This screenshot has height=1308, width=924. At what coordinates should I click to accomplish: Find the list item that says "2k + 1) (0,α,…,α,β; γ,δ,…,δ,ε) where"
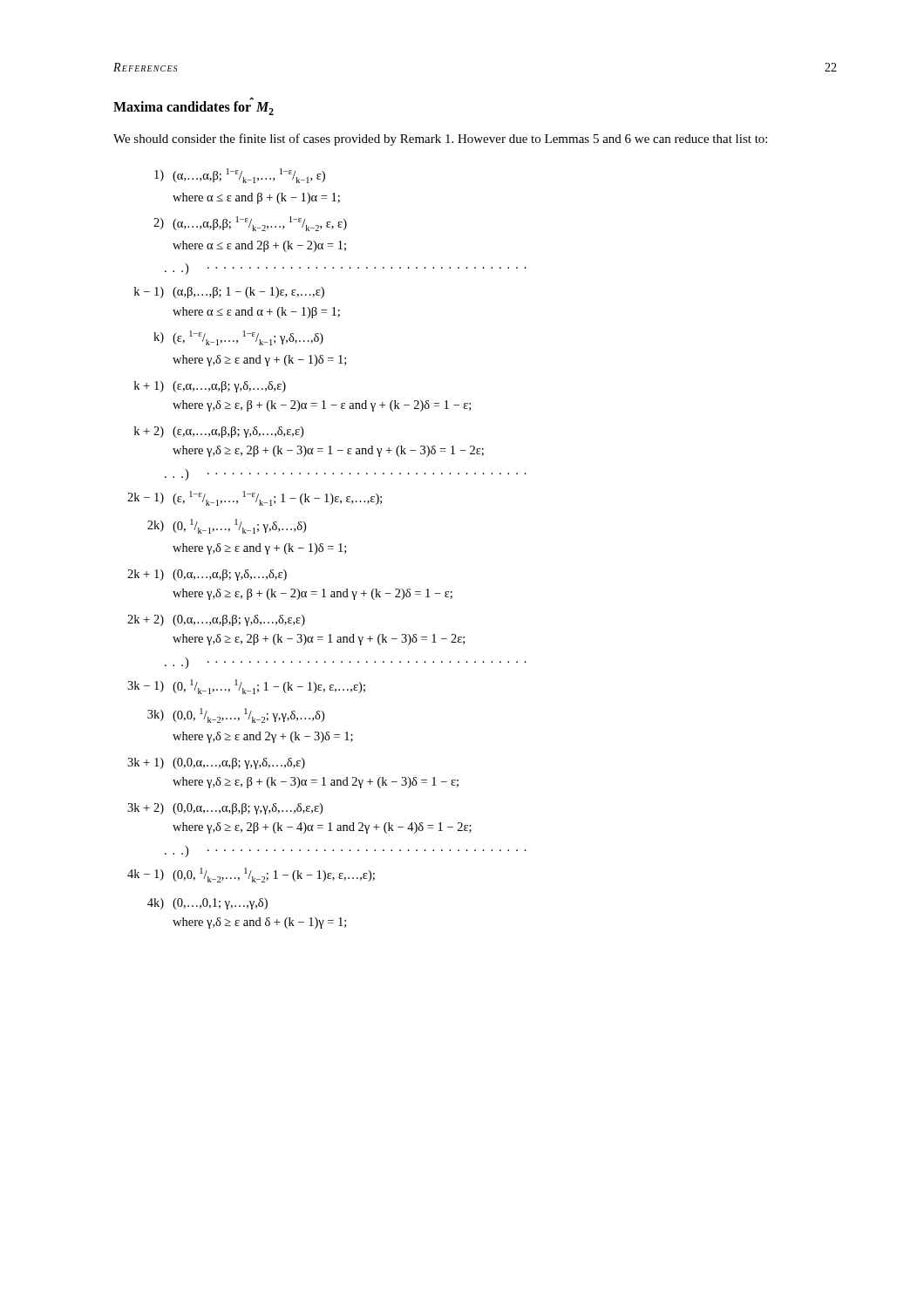(207, 575)
